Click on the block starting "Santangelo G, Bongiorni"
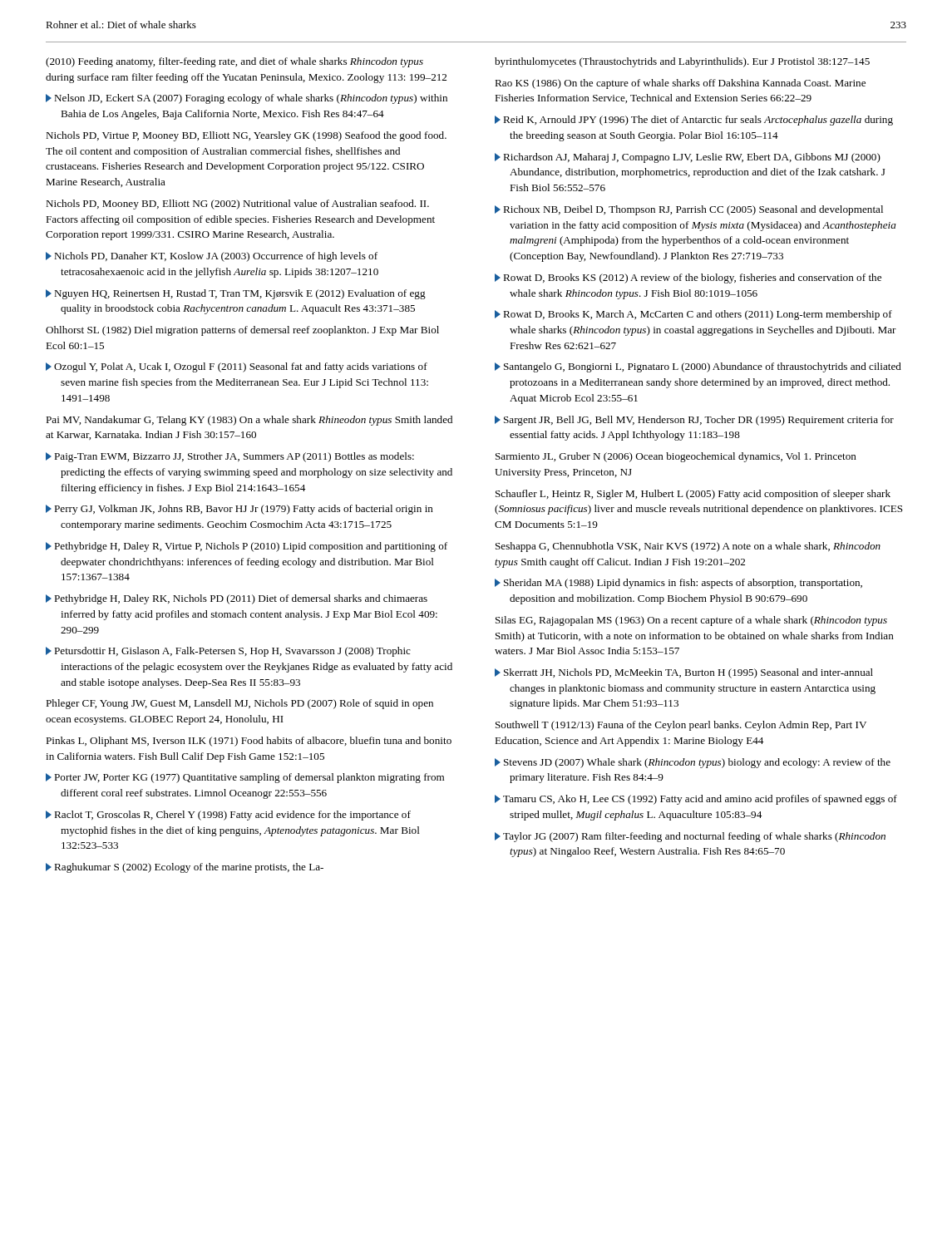The width and height of the screenshot is (952, 1247). [x=698, y=382]
